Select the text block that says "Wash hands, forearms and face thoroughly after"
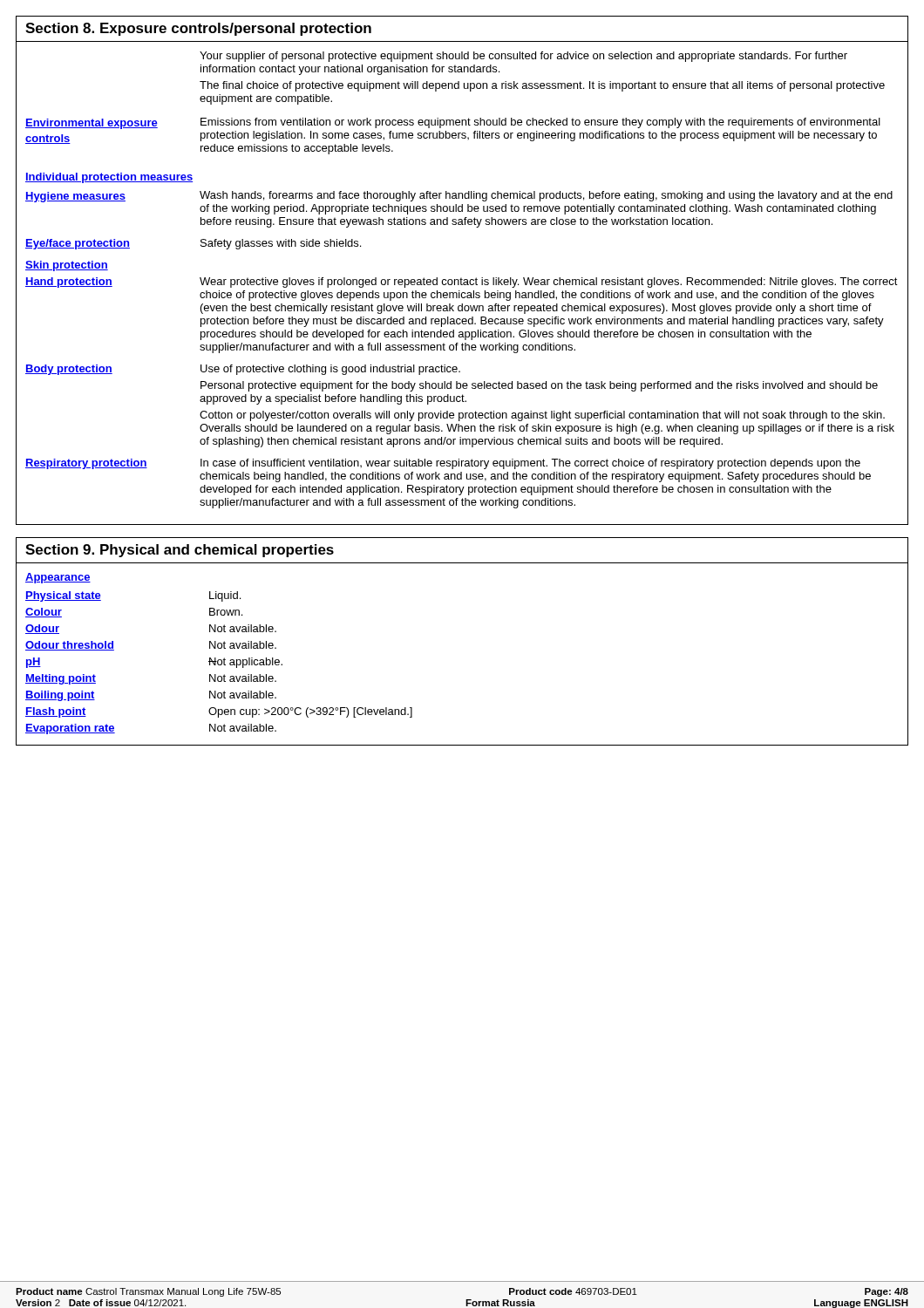This screenshot has width=924, height=1308. point(549,208)
